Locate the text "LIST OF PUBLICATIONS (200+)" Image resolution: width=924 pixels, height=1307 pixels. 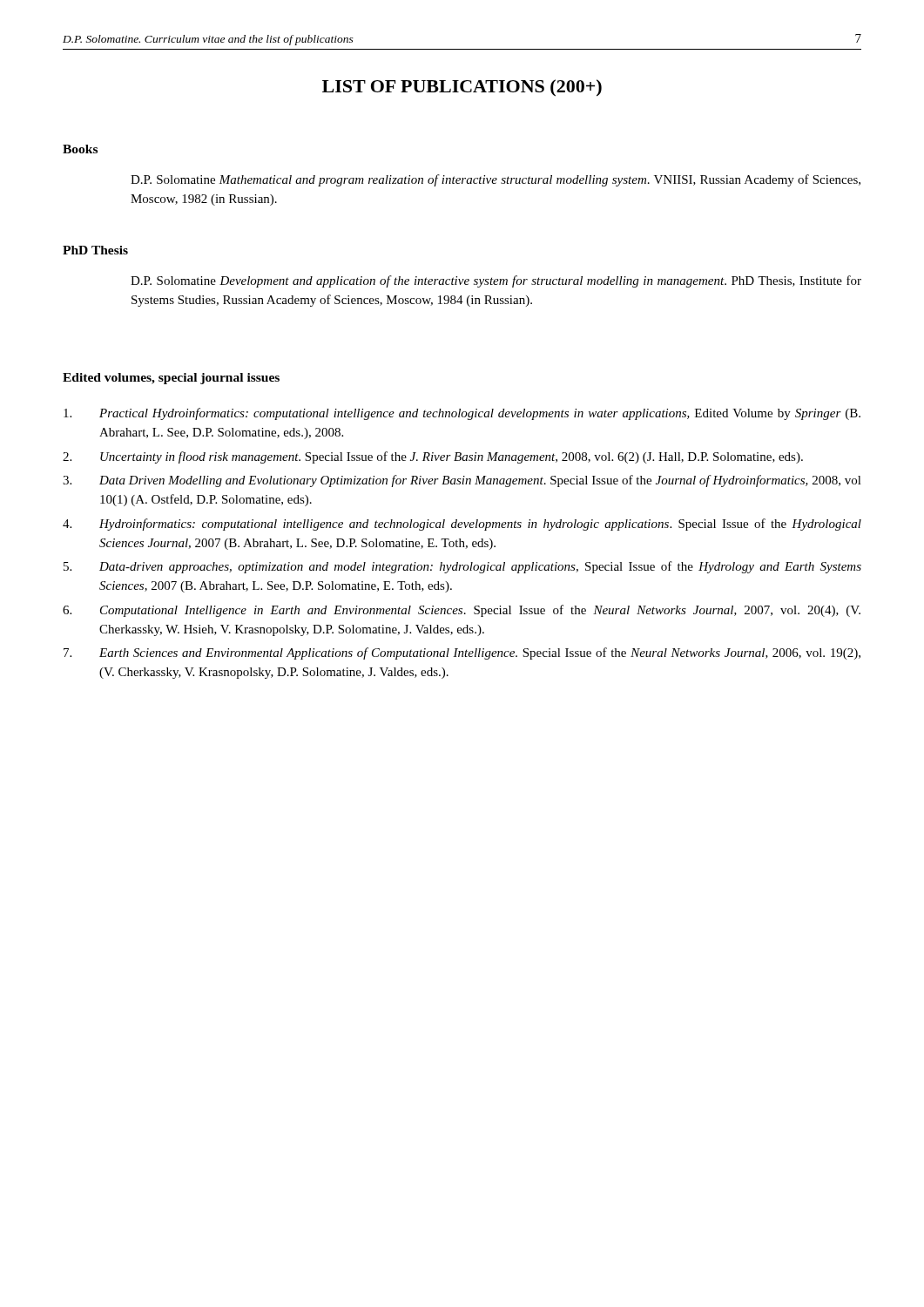(462, 85)
